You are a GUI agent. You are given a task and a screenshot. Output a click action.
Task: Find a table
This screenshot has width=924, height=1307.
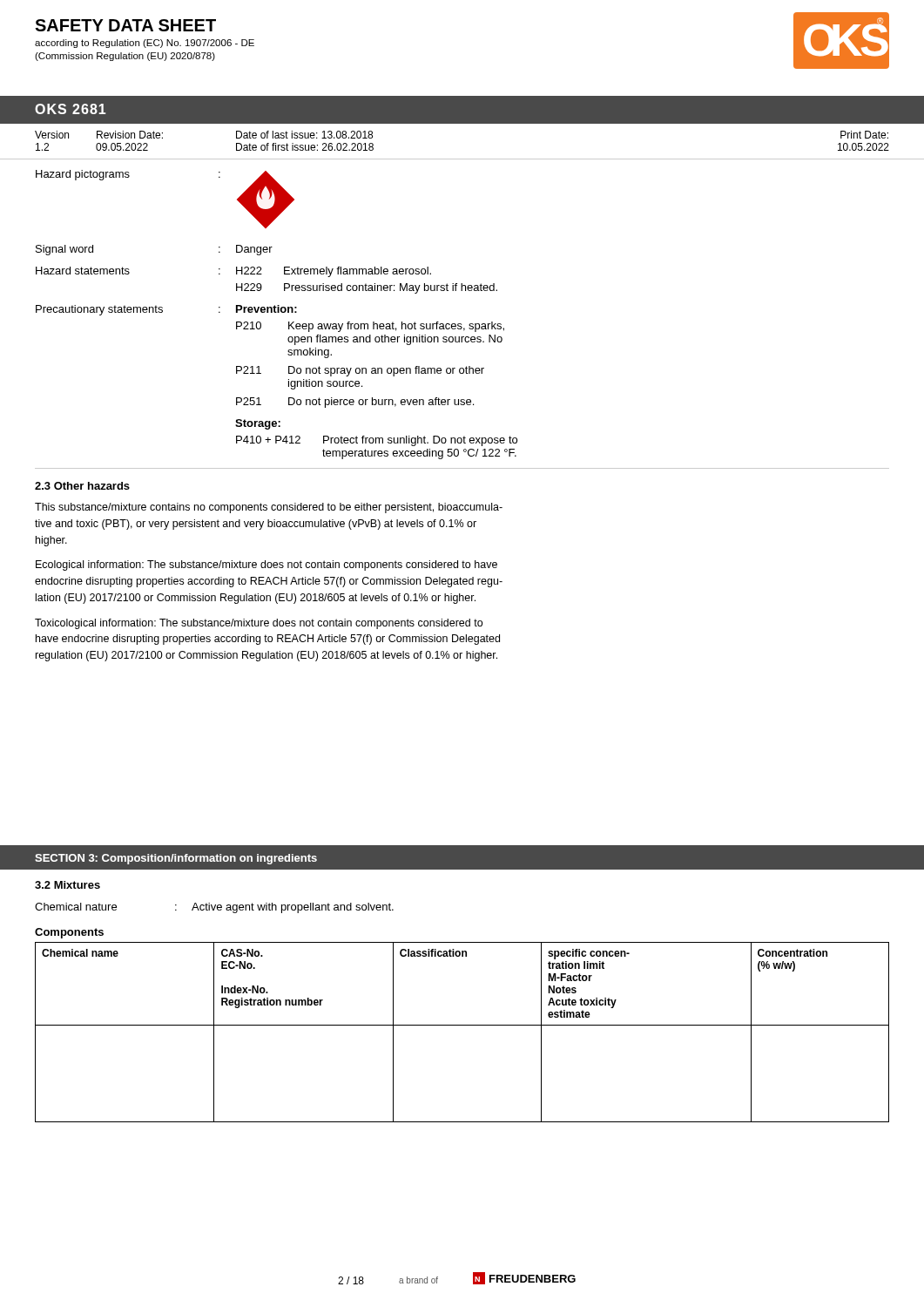coord(462,1032)
